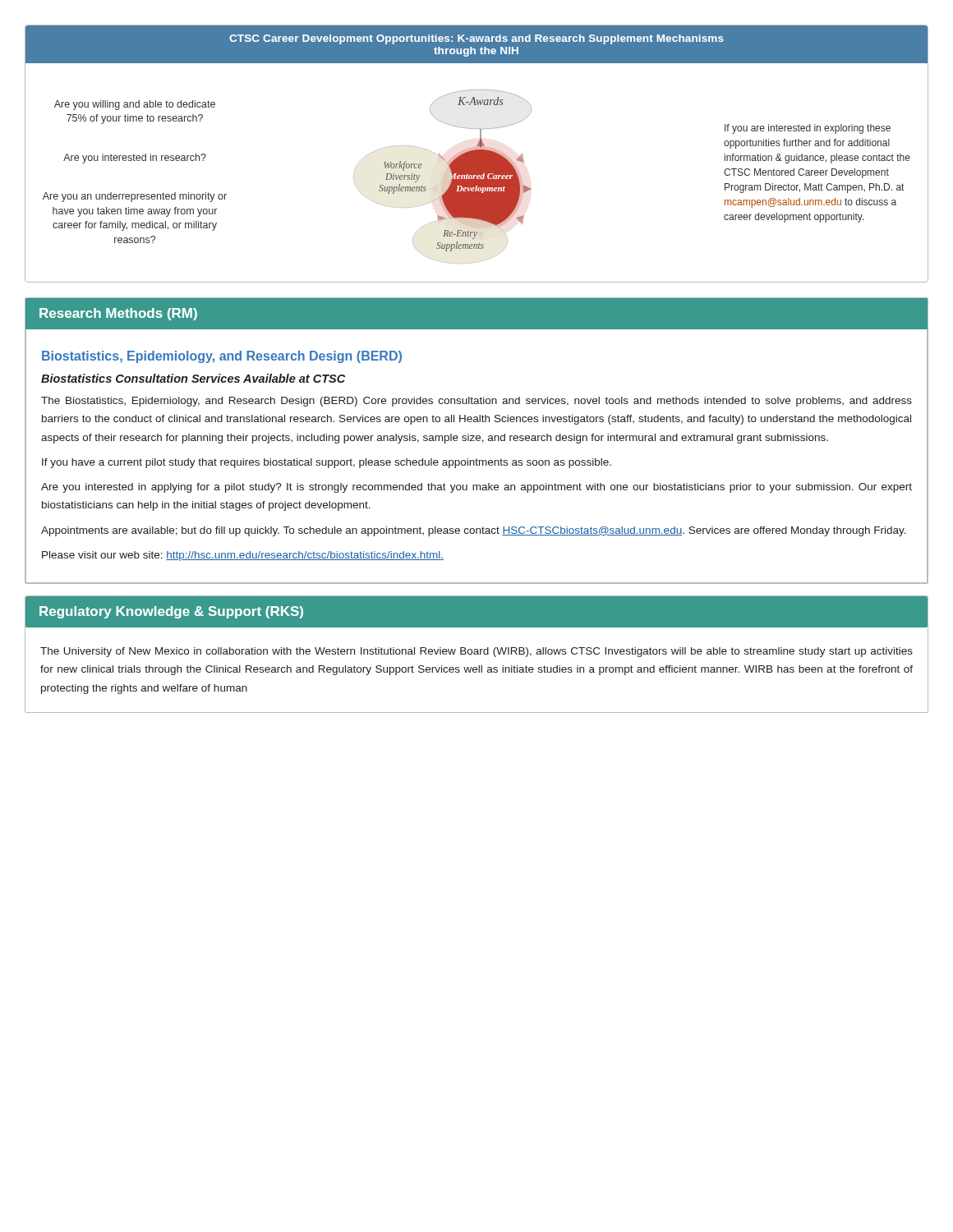Select the text block with the text "The Biostatistics, Epidemiology, and Research Design (BERD)"

coord(476,419)
